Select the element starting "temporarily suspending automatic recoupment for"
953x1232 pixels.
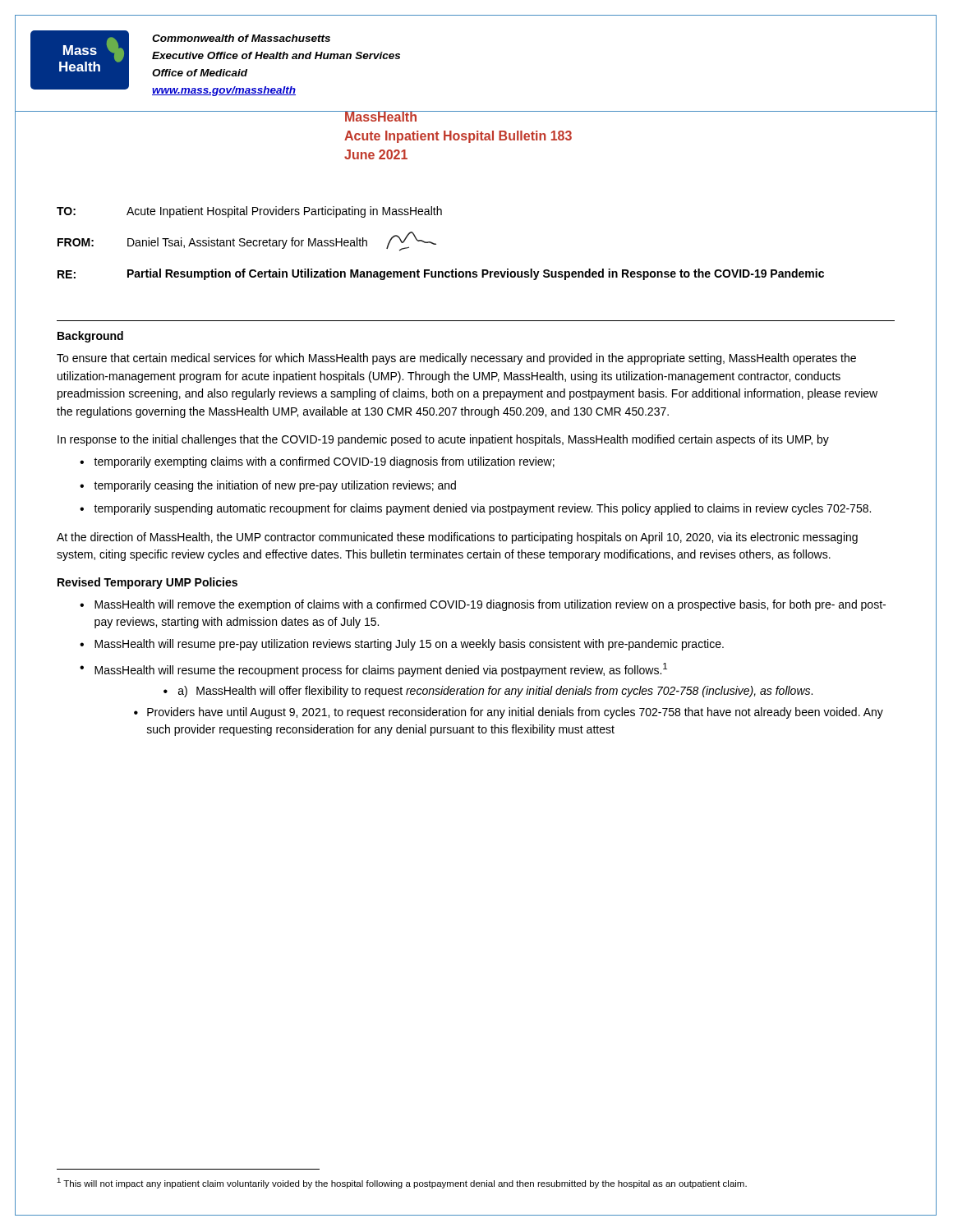[495, 509]
